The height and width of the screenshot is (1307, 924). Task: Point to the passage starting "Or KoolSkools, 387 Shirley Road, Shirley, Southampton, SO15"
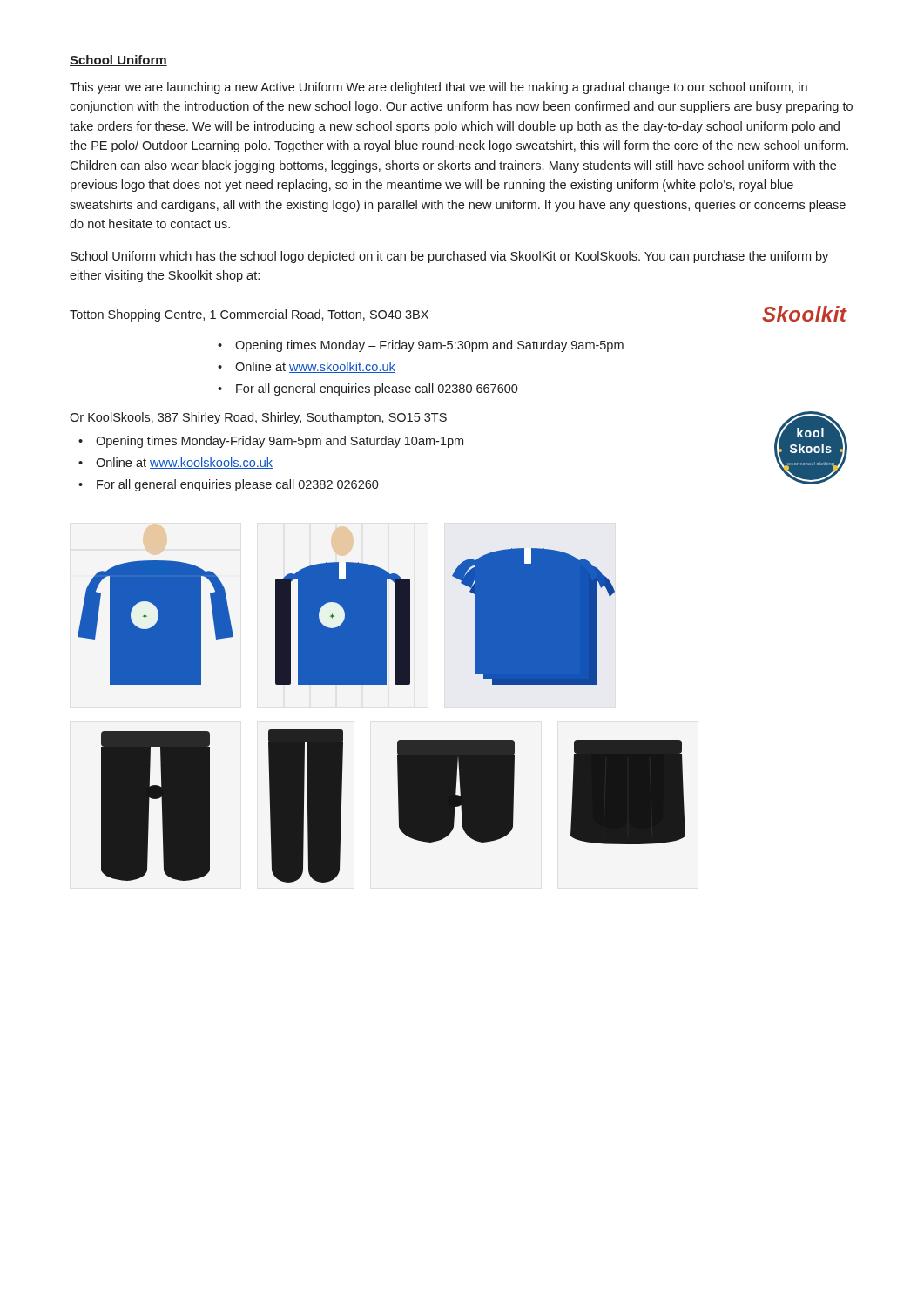tap(258, 418)
